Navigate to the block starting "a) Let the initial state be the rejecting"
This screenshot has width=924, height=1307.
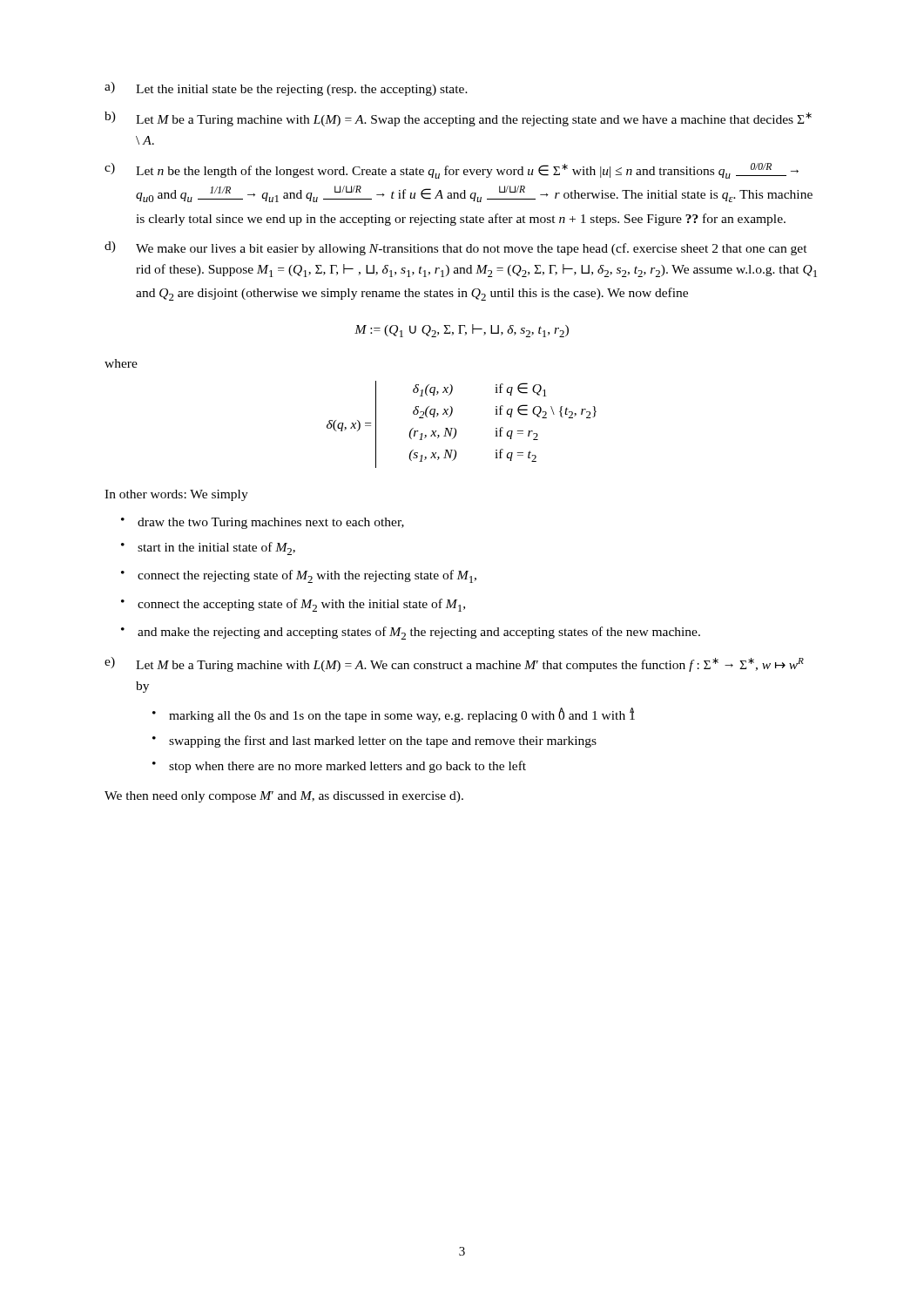click(x=462, y=89)
